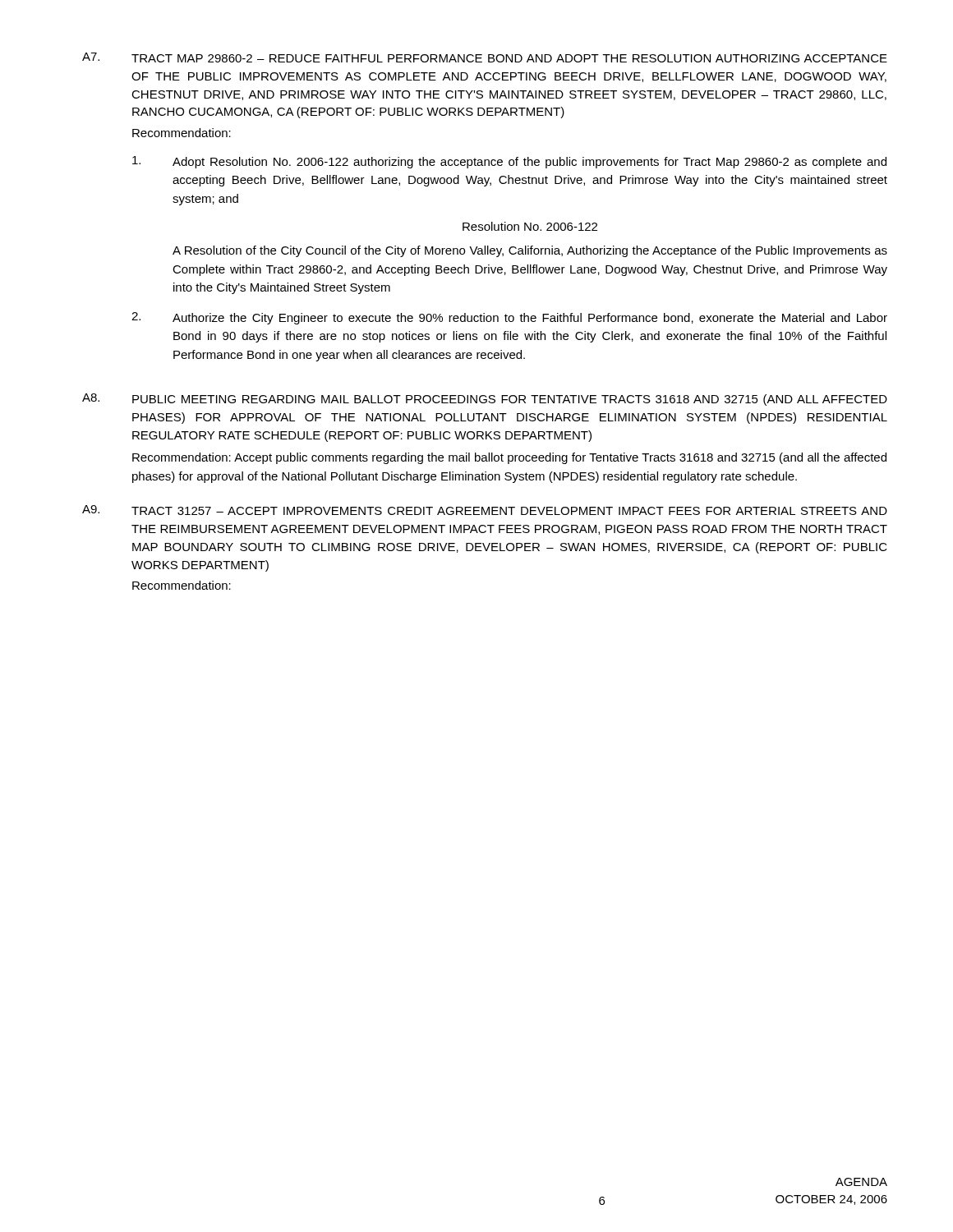The image size is (953, 1232).
Task: Click the passage that begins "A8. PUBLIC MEETING REGARDING"
Action: point(485,438)
